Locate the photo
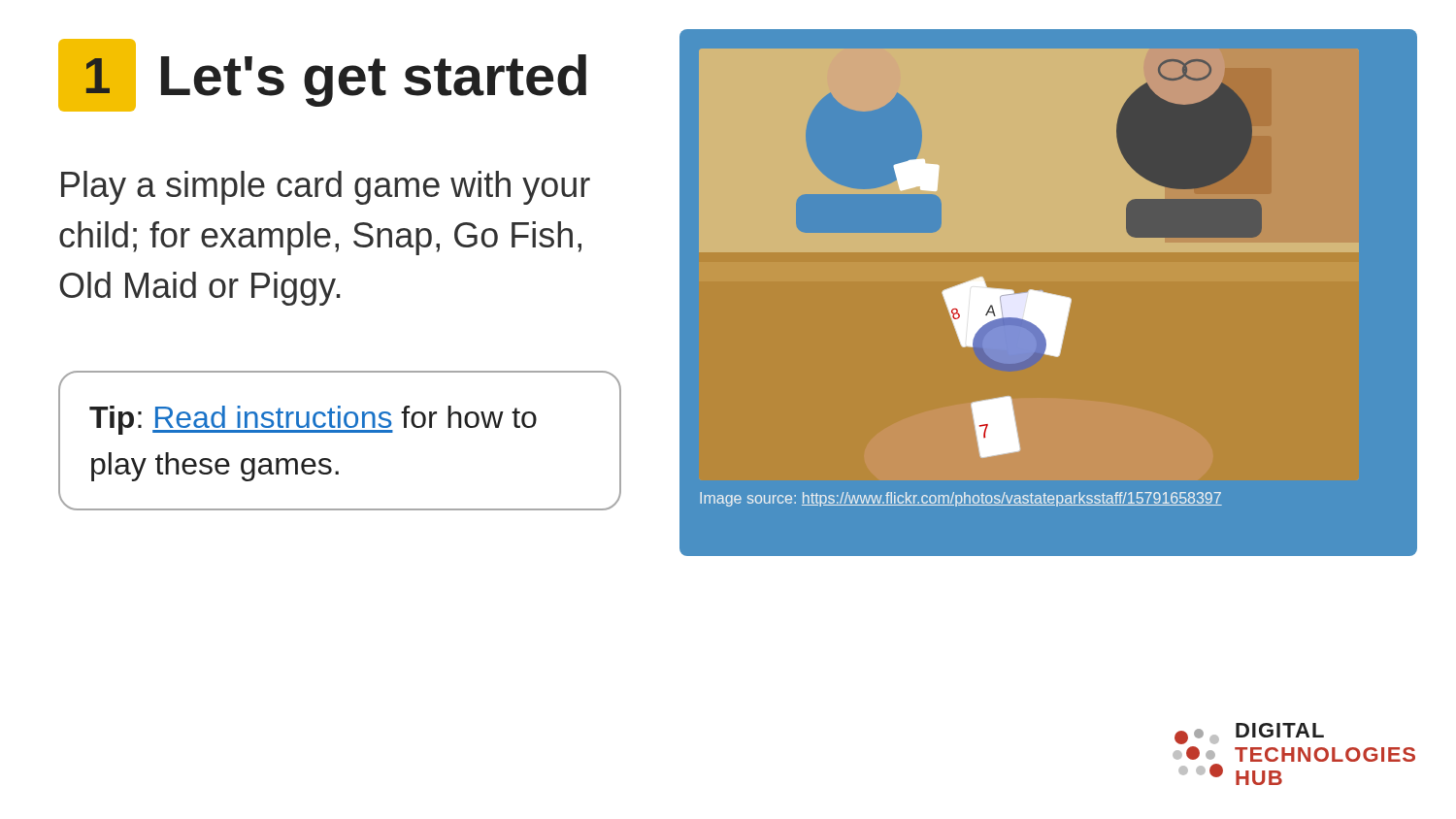 pyautogui.click(x=1048, y=293)
